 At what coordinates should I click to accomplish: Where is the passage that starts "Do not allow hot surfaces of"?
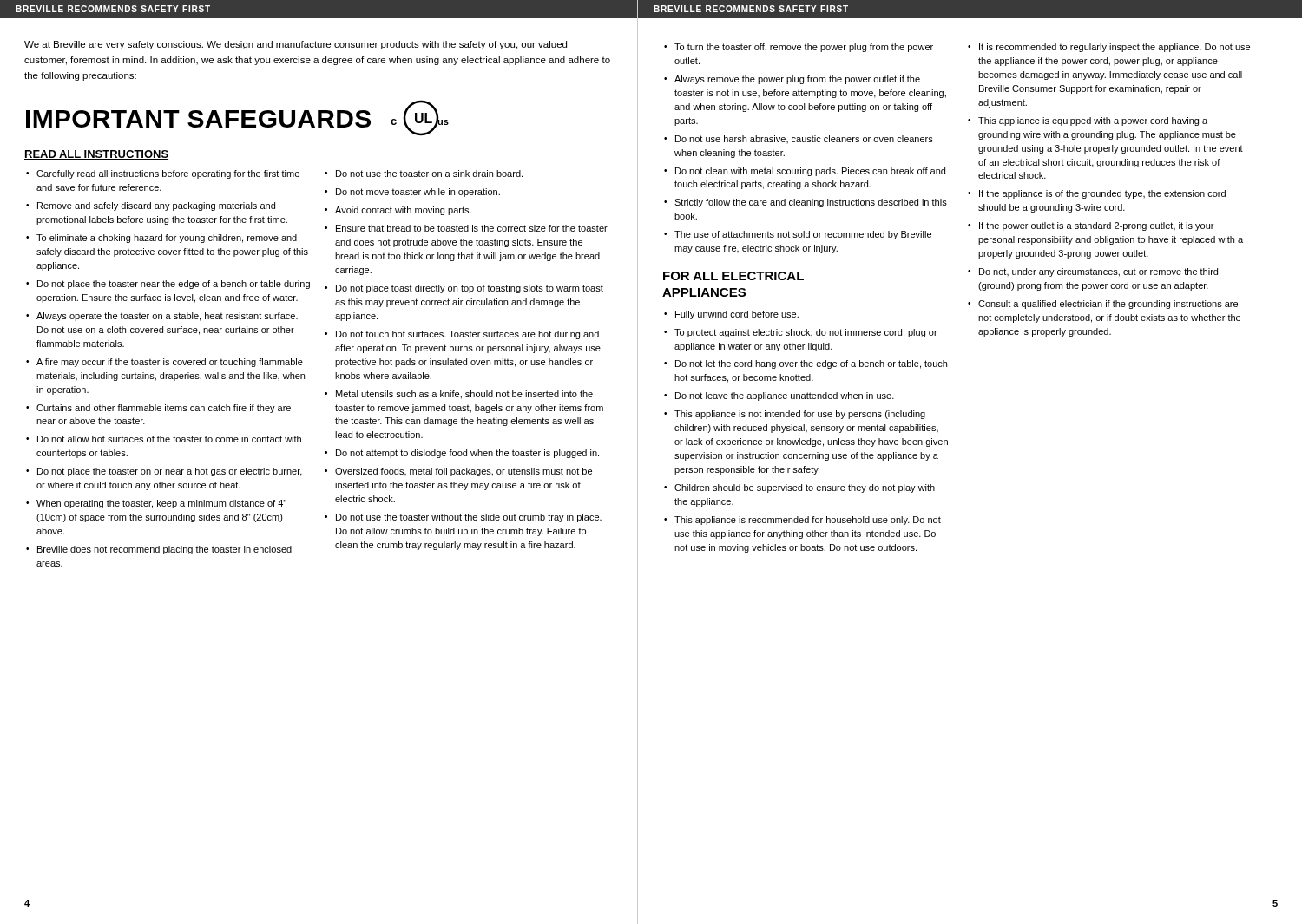coord(169,446)
